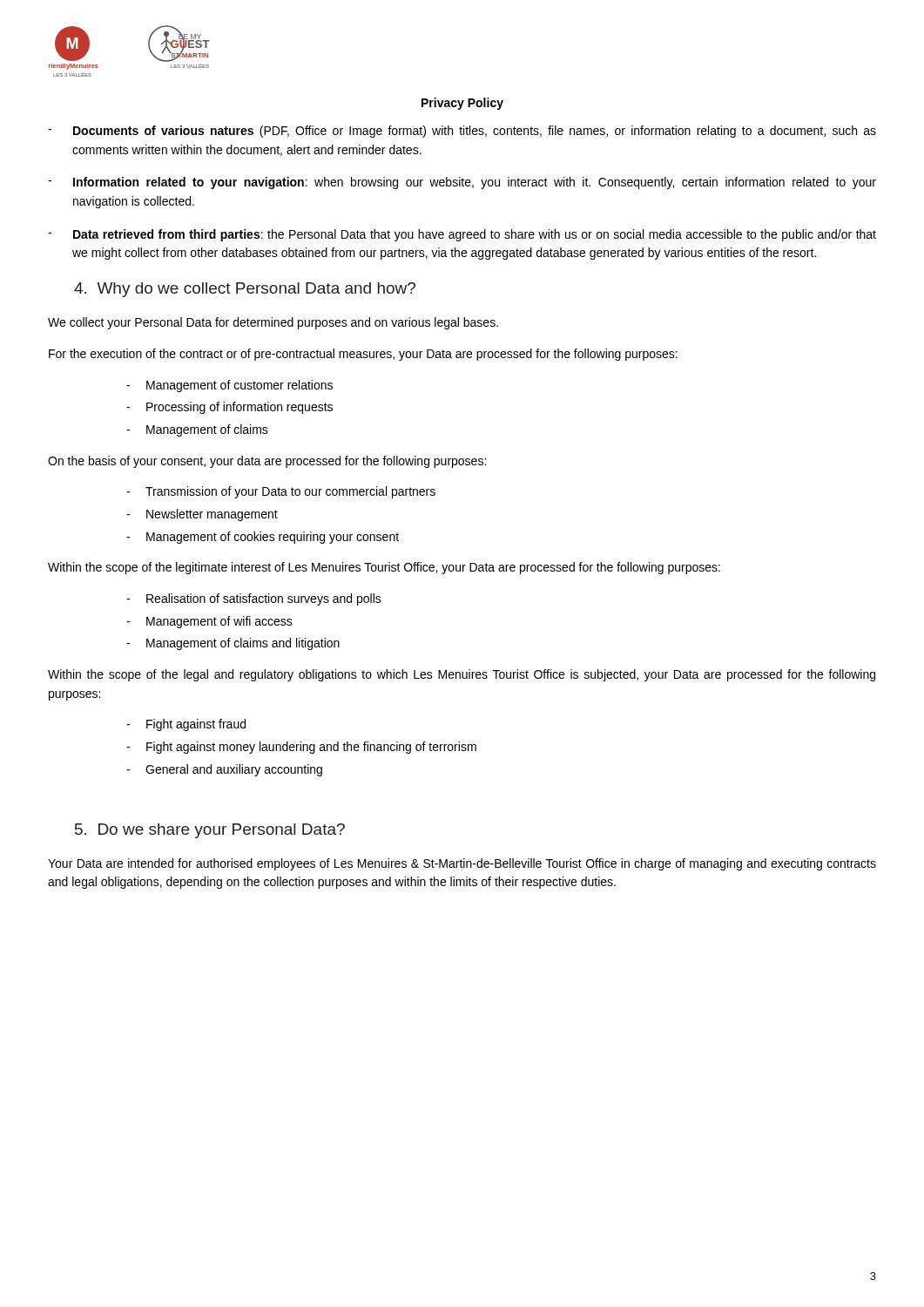Locate the text block with the text "On the basis of your consent,"

[x=267, y=461]
